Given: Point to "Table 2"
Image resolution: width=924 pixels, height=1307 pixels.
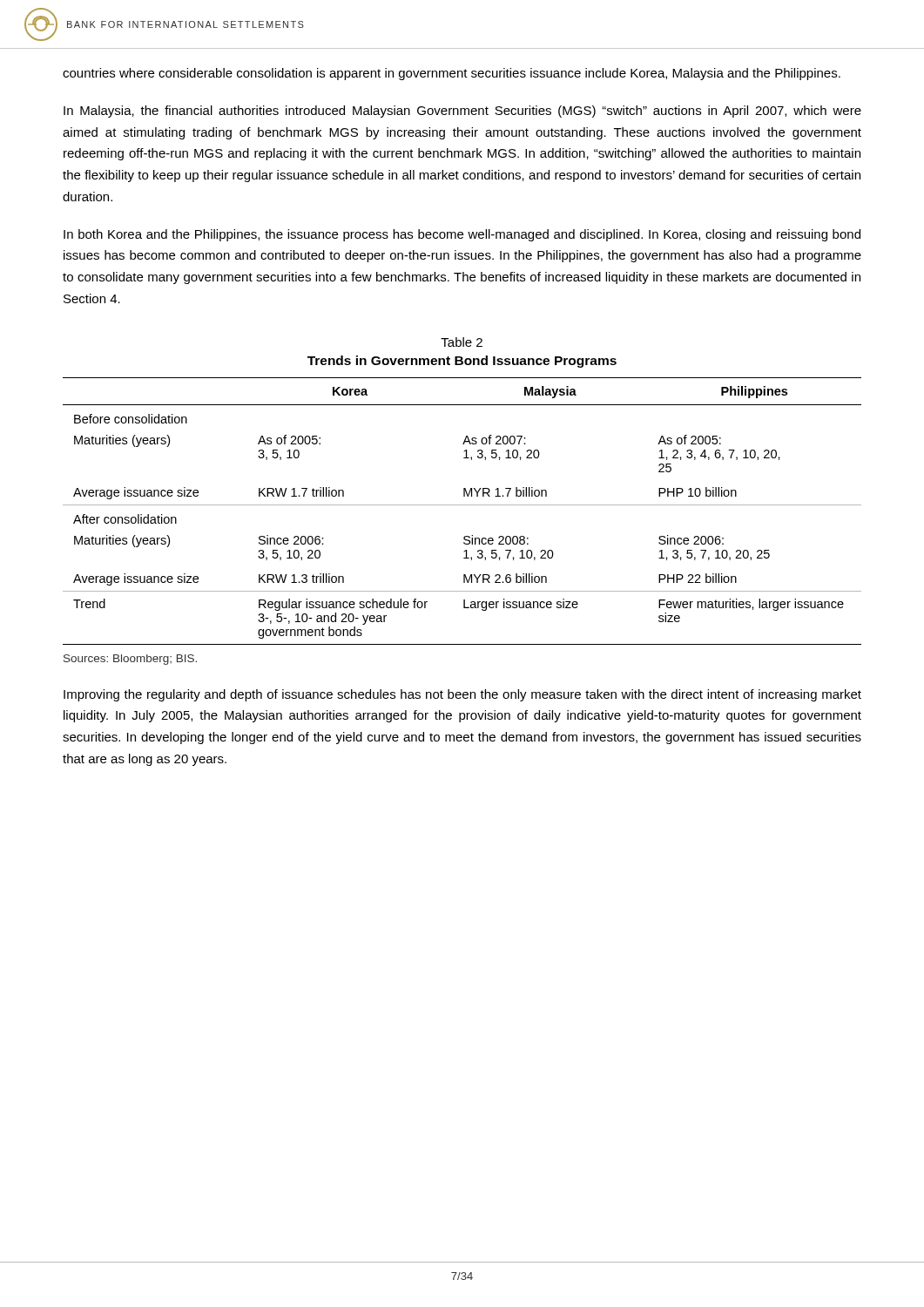Looking at the screenshot, I should [x=462, y=342].
